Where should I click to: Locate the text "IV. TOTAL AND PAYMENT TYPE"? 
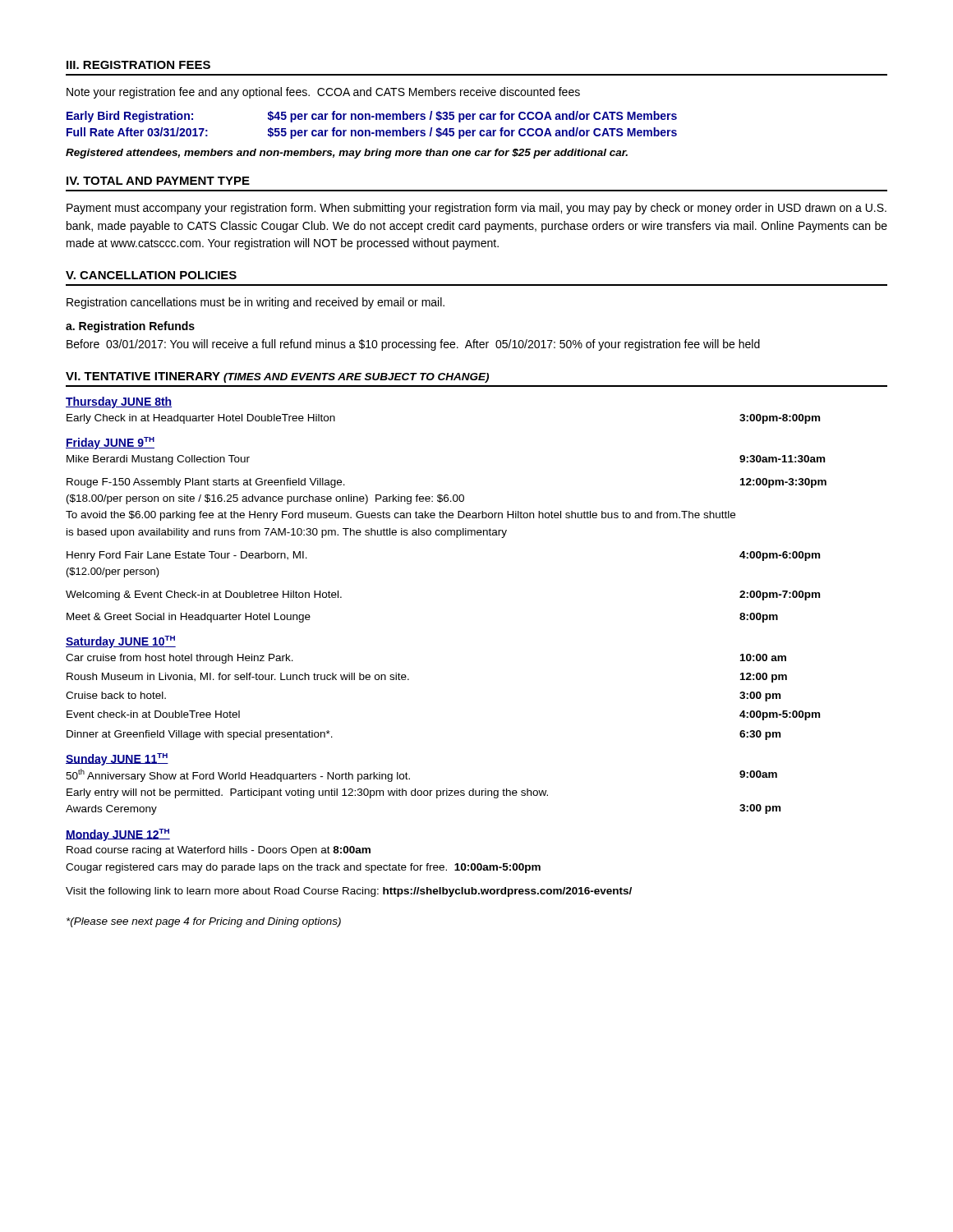click(x=158, y=180)
